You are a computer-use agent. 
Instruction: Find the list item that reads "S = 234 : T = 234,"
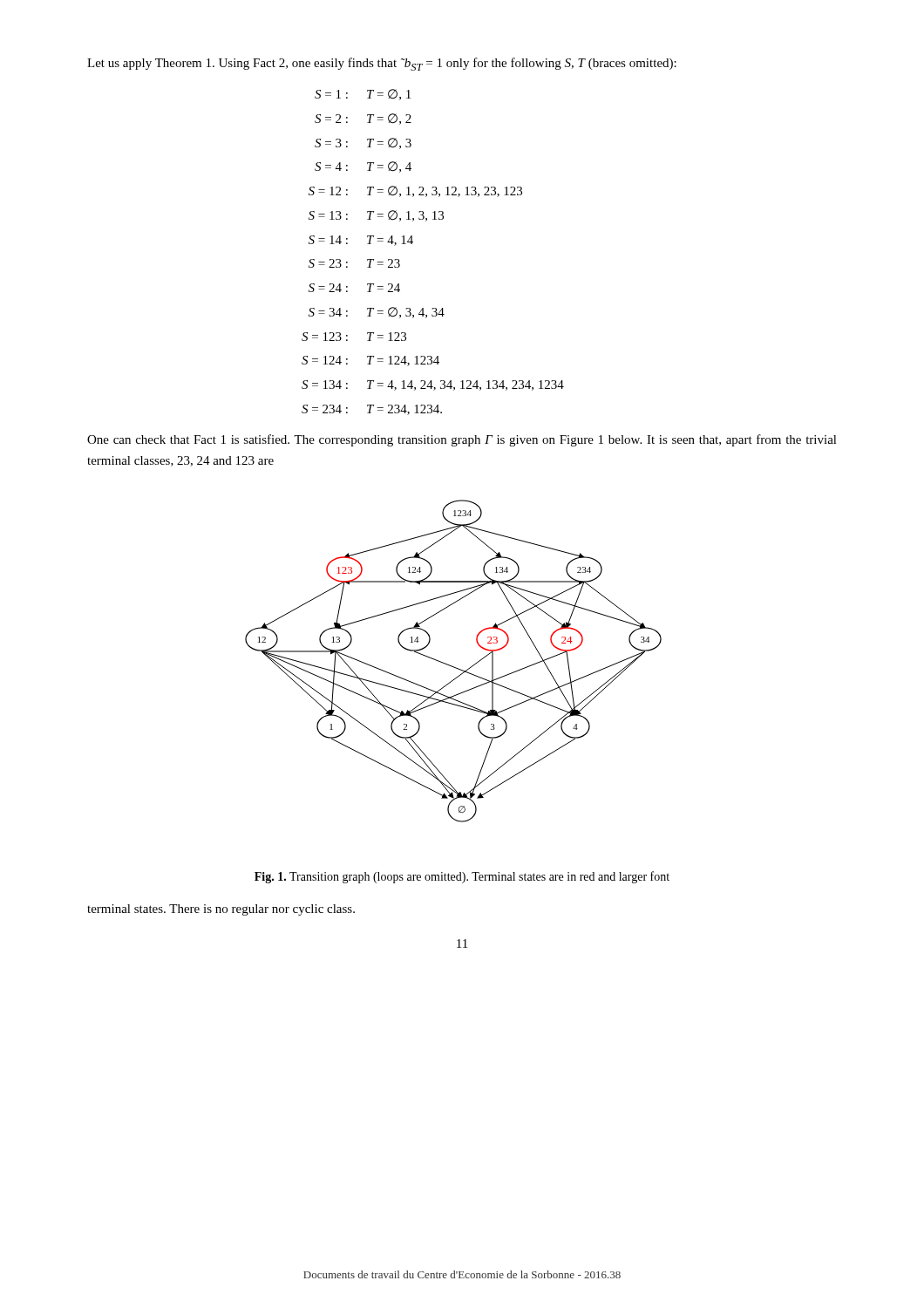tap(357, 409)
